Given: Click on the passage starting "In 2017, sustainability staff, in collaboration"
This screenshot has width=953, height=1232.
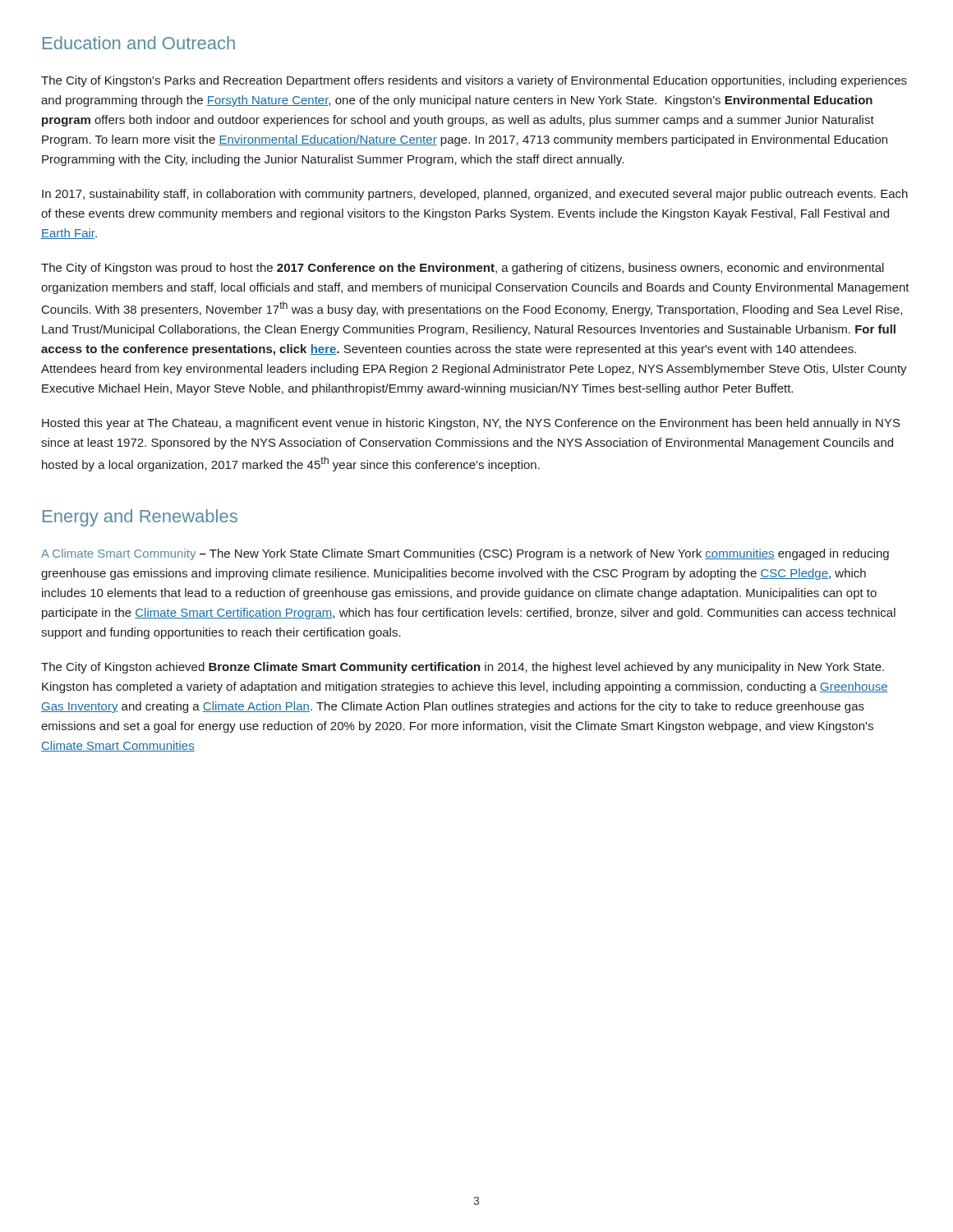Looking at the screenshot, I should (x=475, y=213).
